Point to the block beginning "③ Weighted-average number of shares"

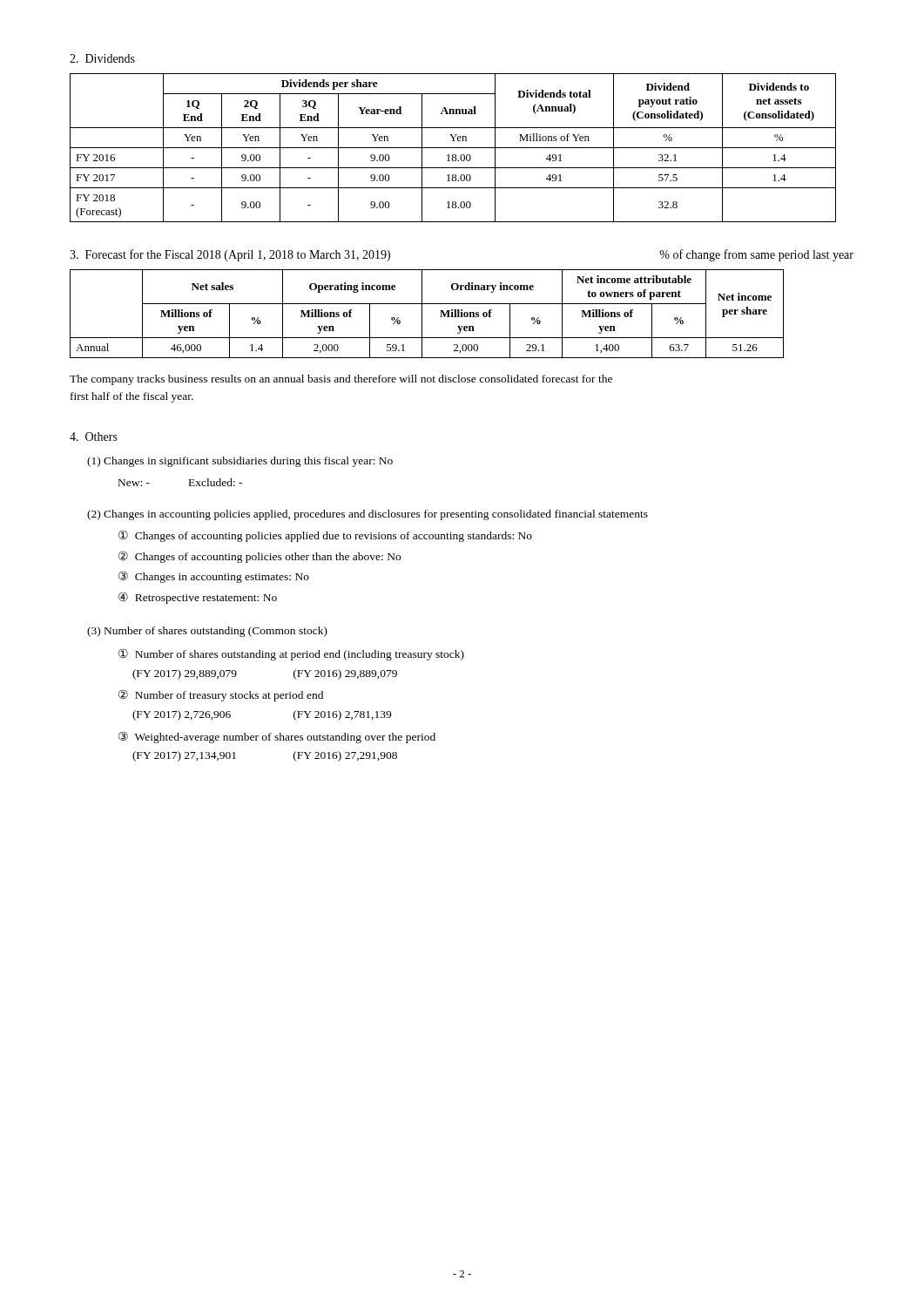[x=277, y=746]
